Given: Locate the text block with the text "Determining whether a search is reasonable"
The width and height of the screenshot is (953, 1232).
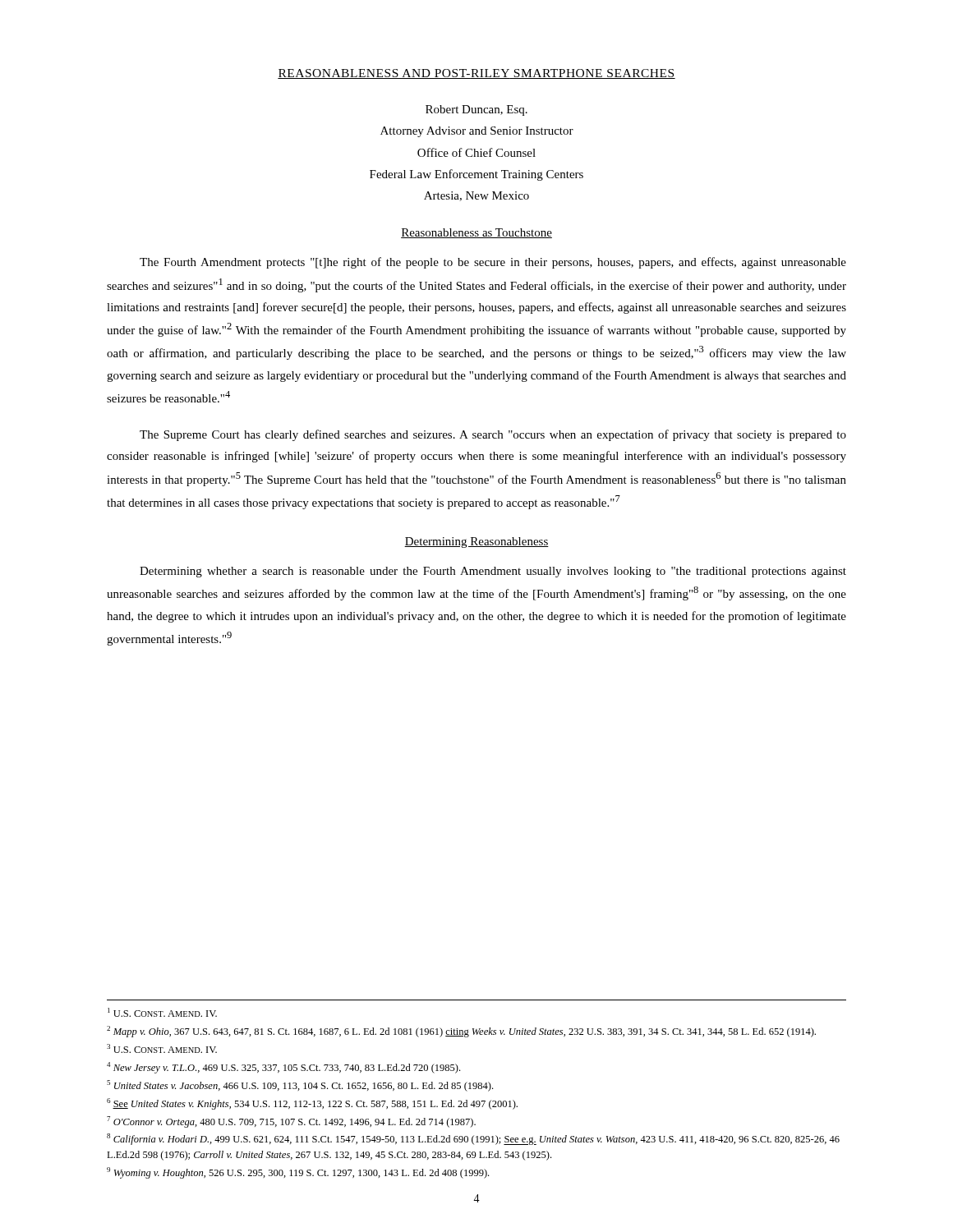Looking at the screenshot, I should (x=476, y=605).
